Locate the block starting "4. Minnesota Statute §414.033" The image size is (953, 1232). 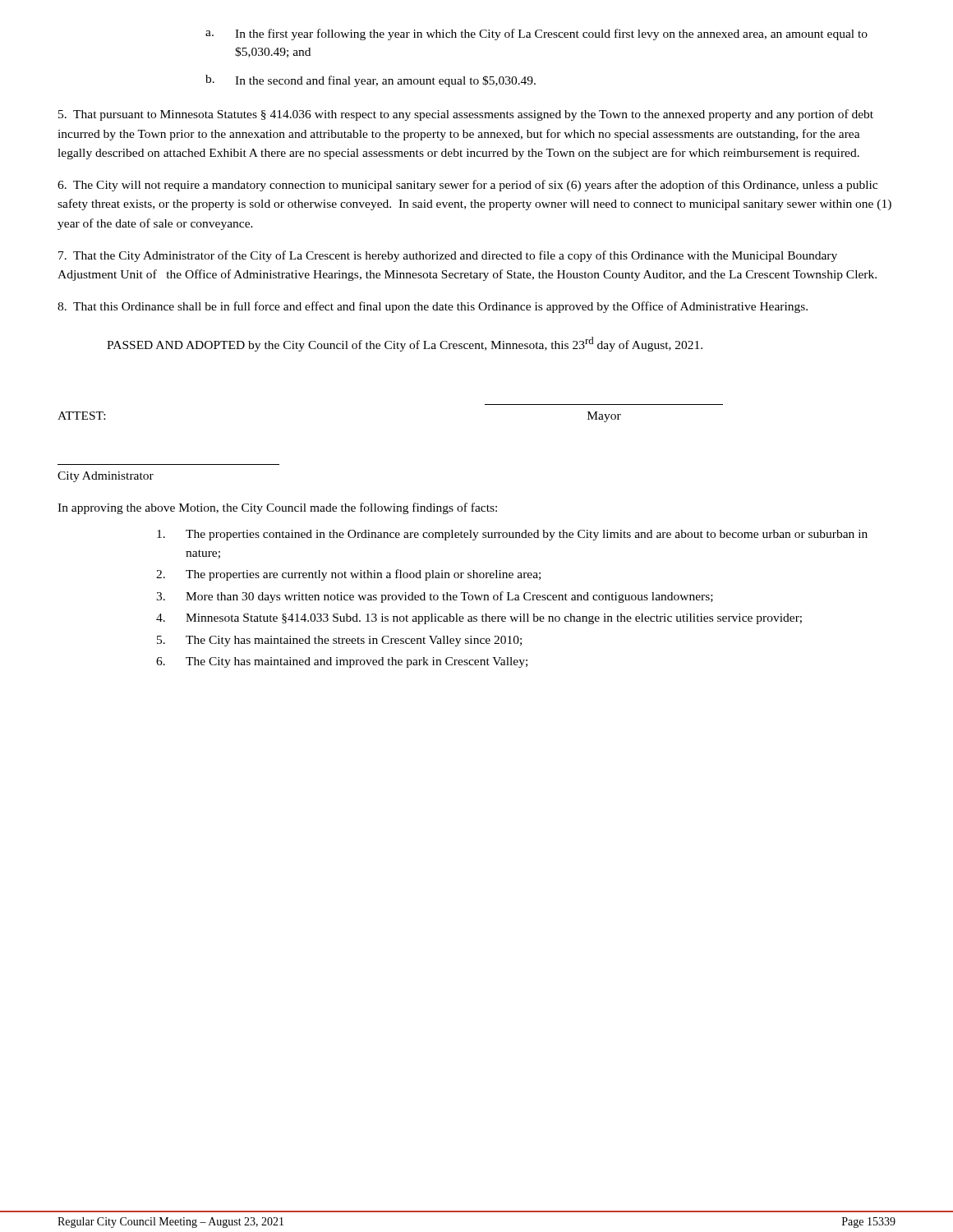526,618
